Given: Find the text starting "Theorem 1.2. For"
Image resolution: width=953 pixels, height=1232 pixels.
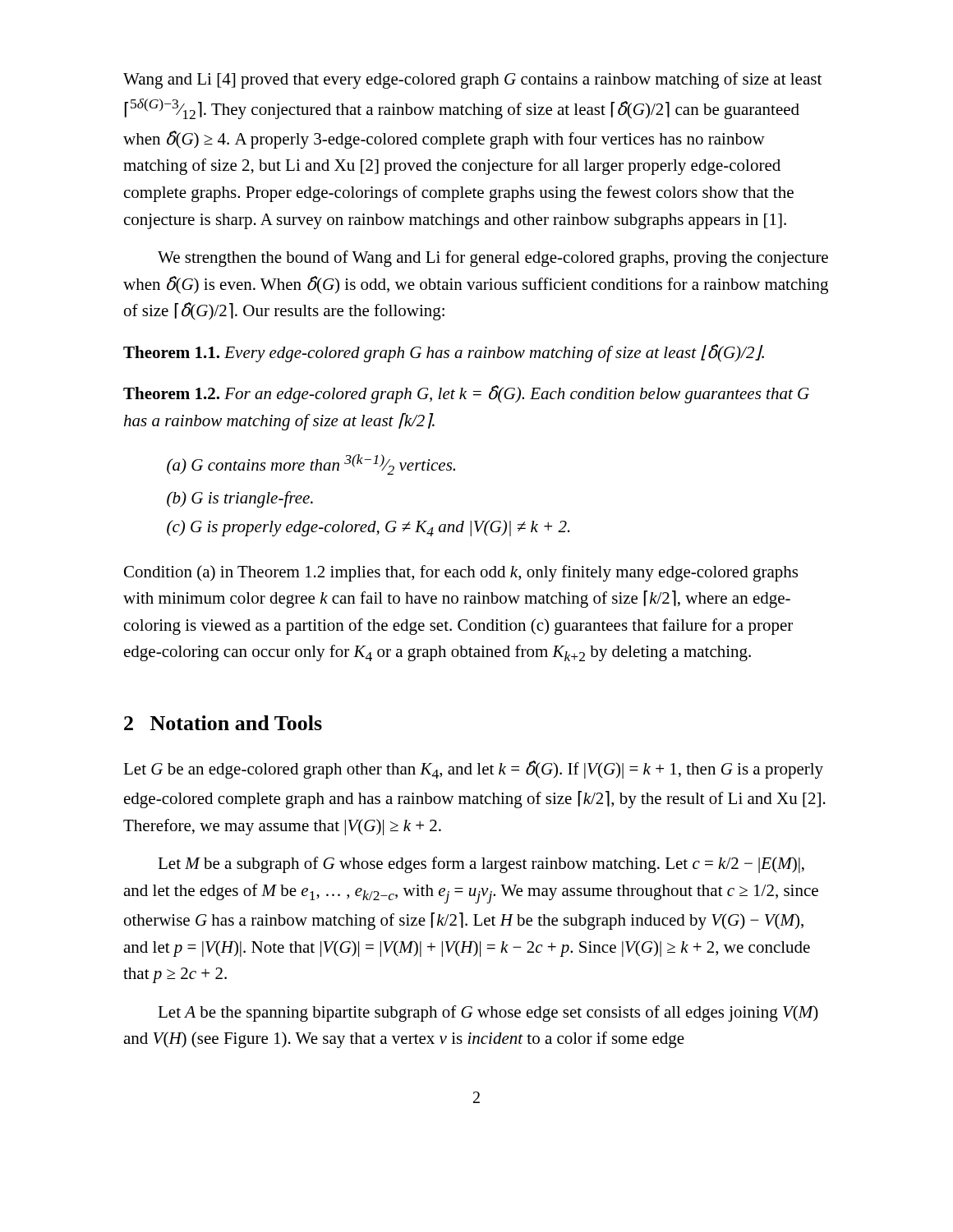Looking at the screenshot, I should pos(476,407).
